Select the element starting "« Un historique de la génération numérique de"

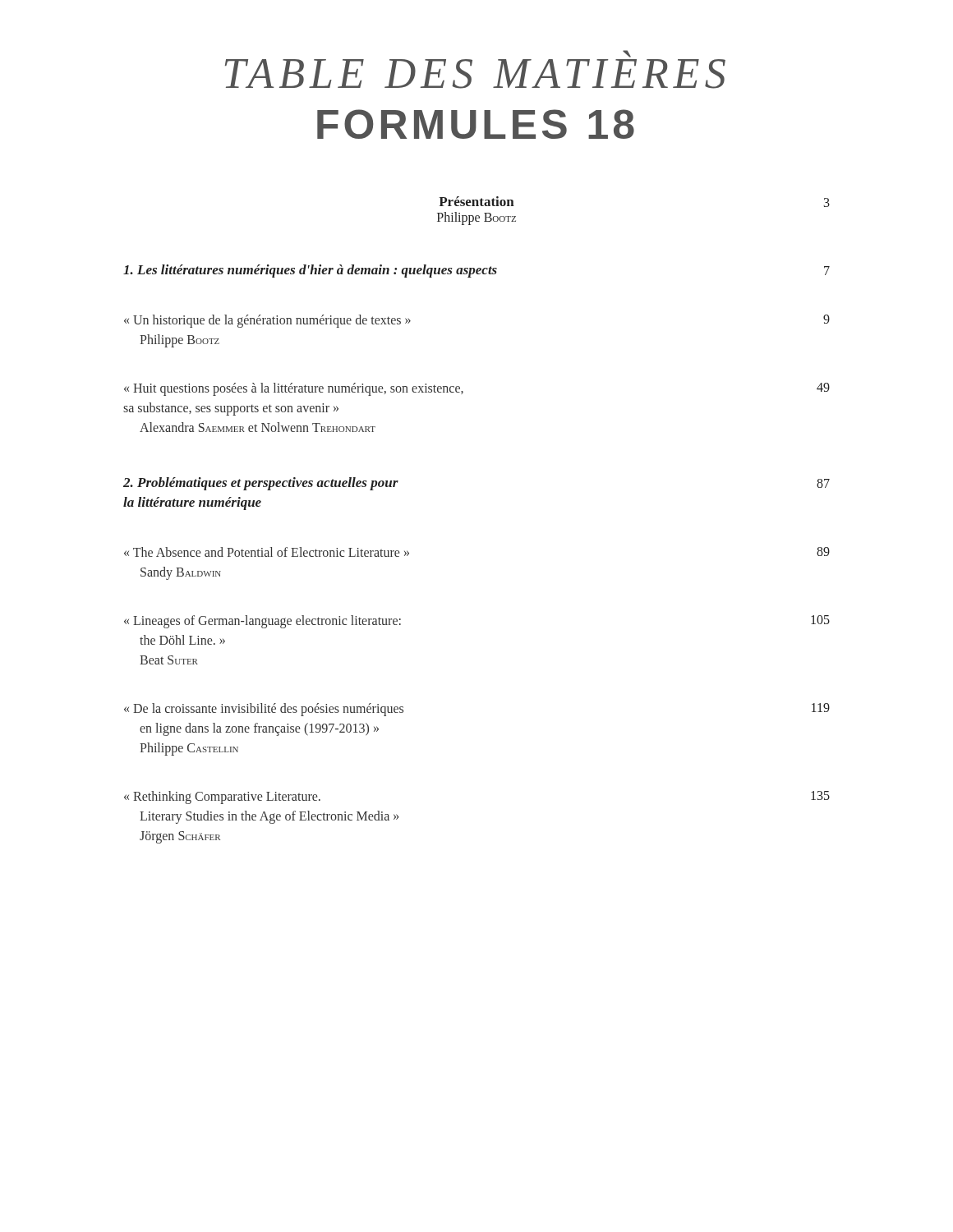point(270,321)
